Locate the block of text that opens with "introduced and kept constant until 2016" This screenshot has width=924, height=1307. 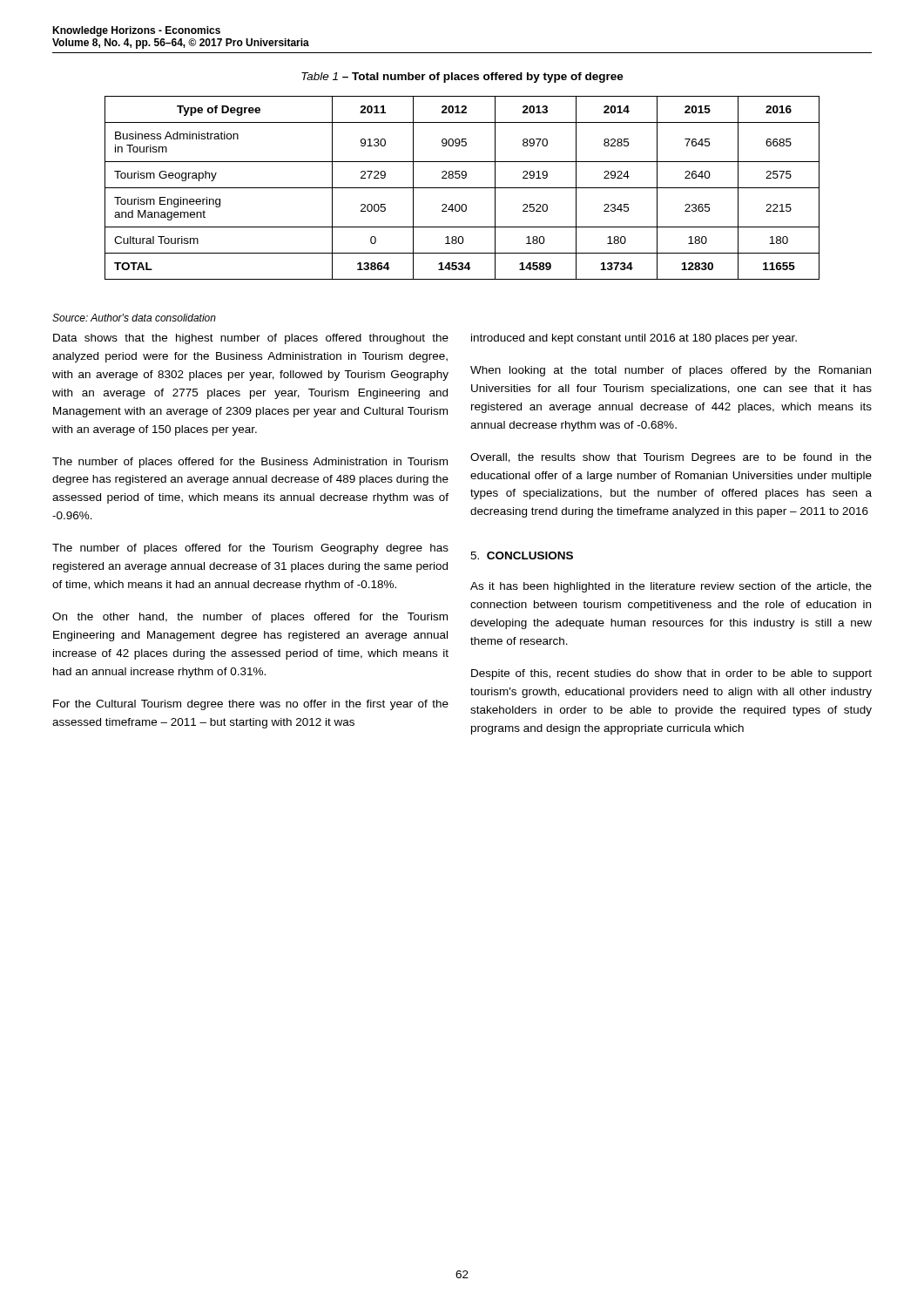click(634, 338)
